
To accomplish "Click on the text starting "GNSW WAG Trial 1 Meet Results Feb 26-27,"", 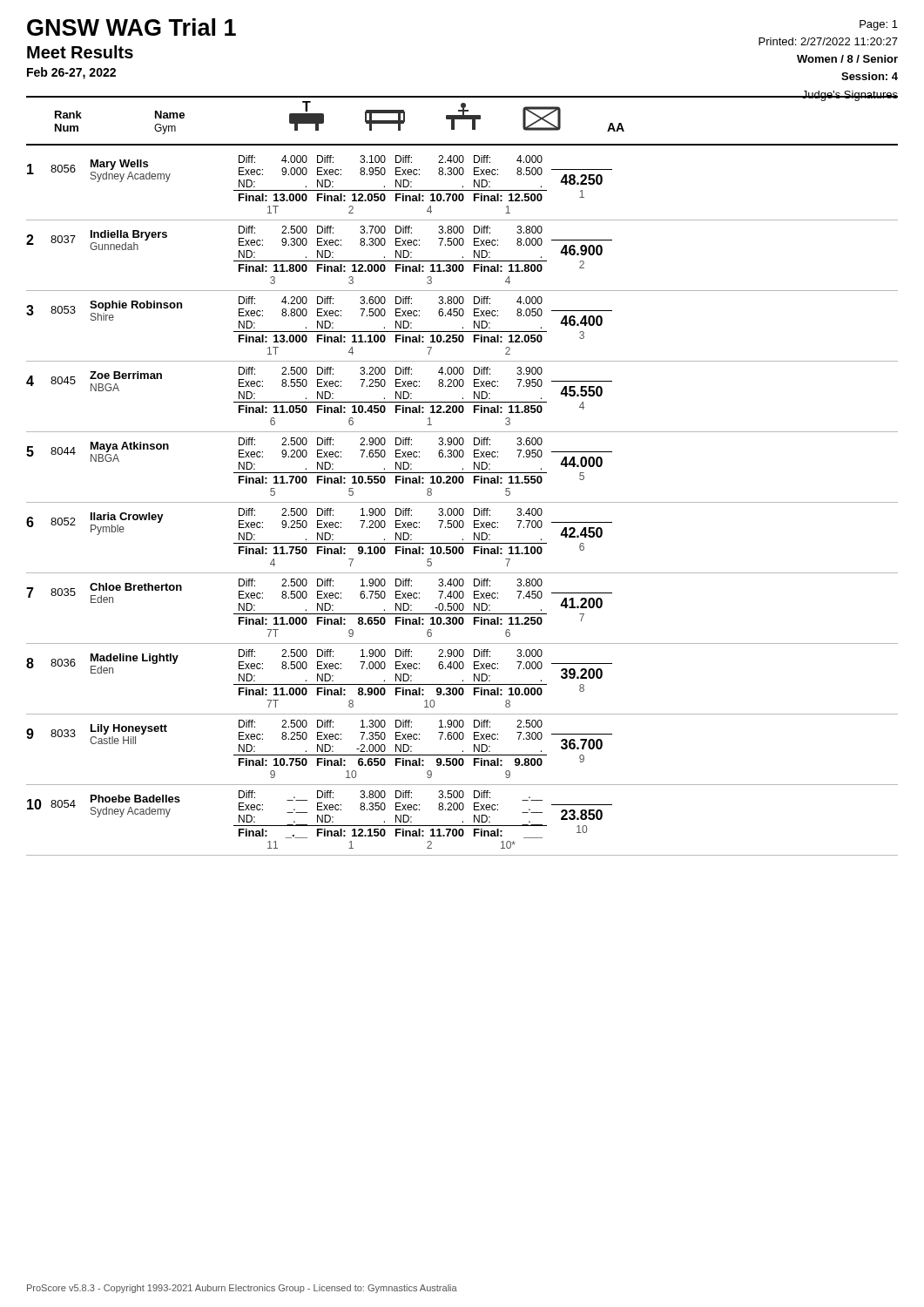I will click(131, 47).
